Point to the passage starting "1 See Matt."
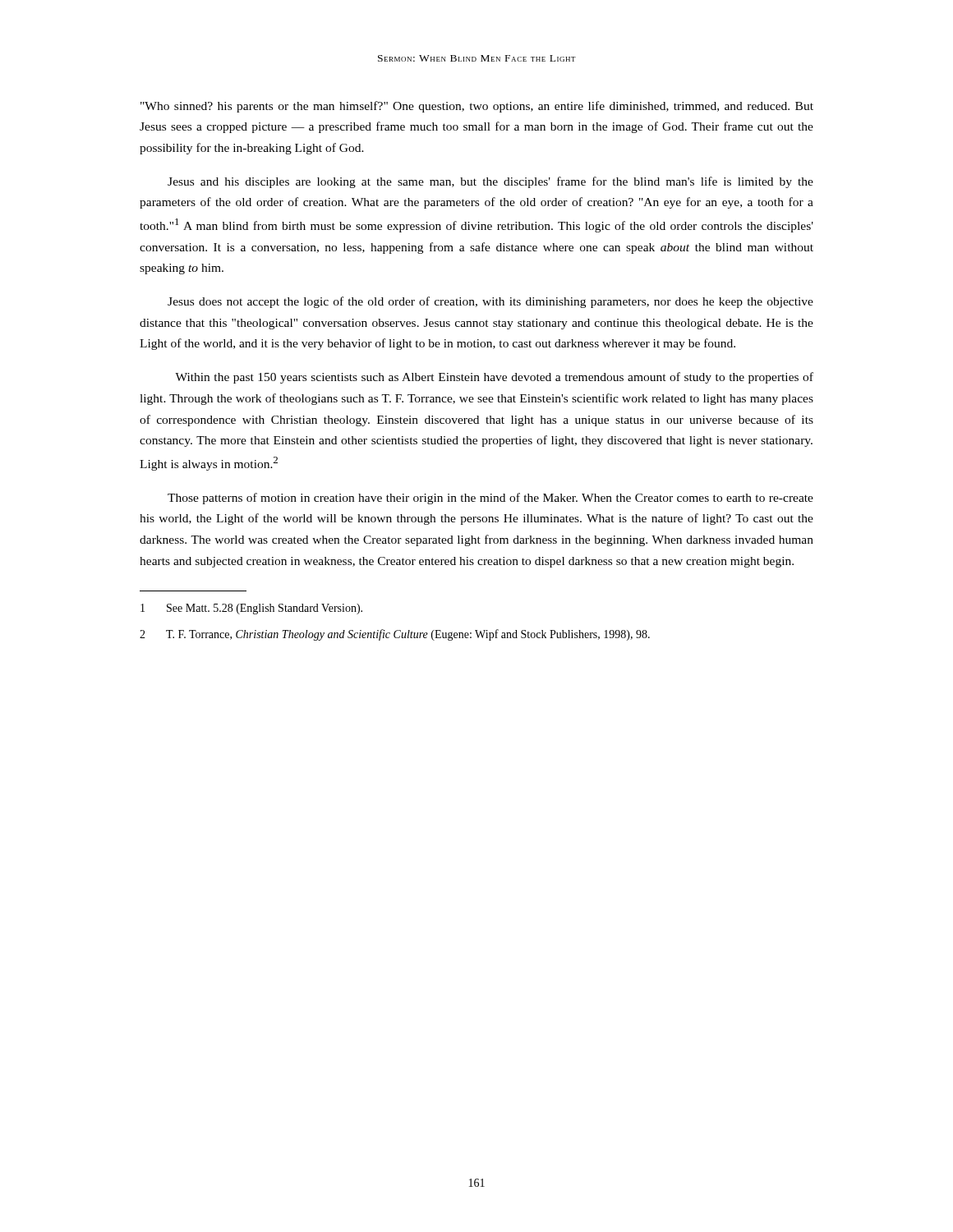The image size is (953, 1232). 251,609
